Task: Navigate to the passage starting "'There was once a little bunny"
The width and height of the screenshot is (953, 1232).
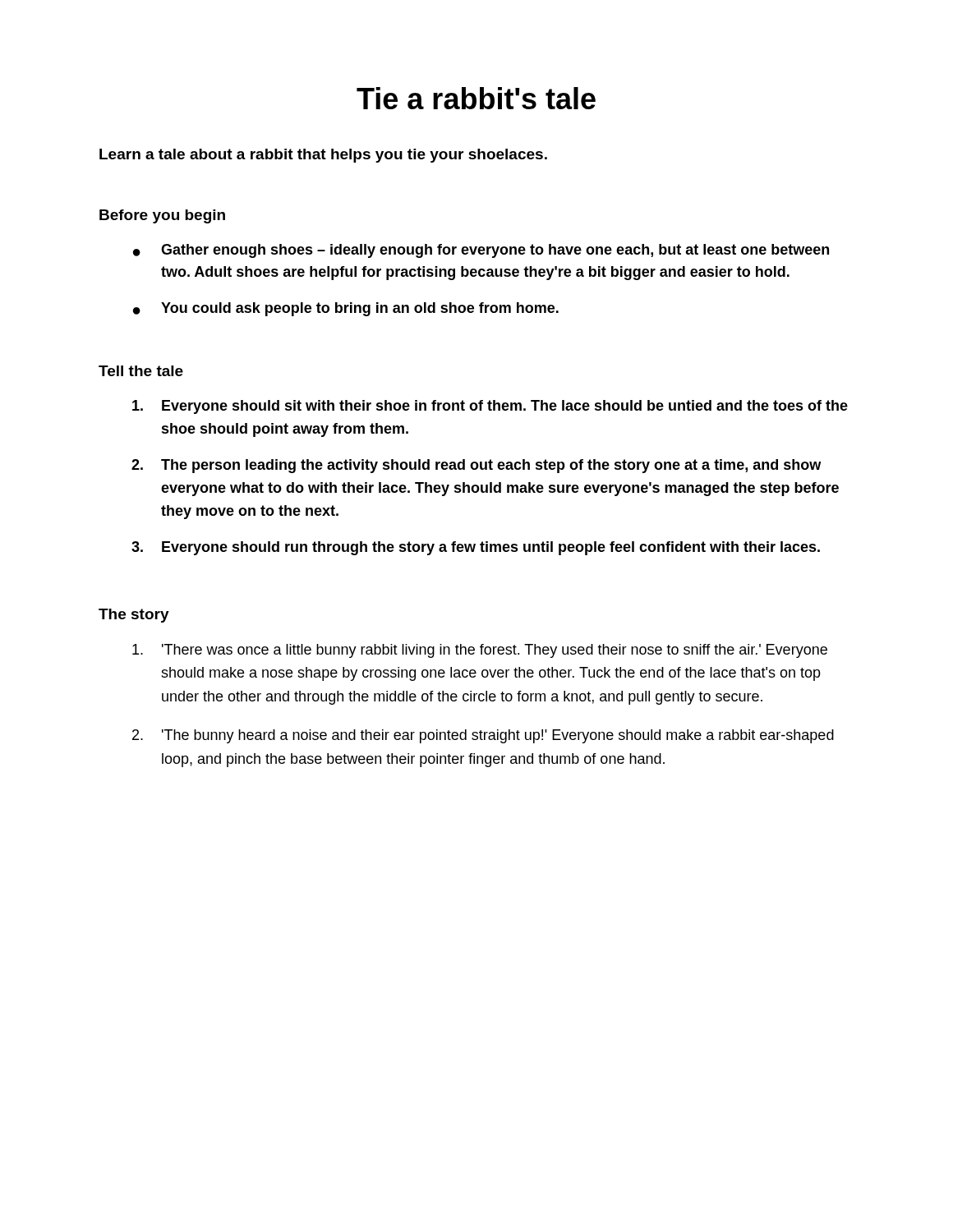Action: tap(493, 673)
